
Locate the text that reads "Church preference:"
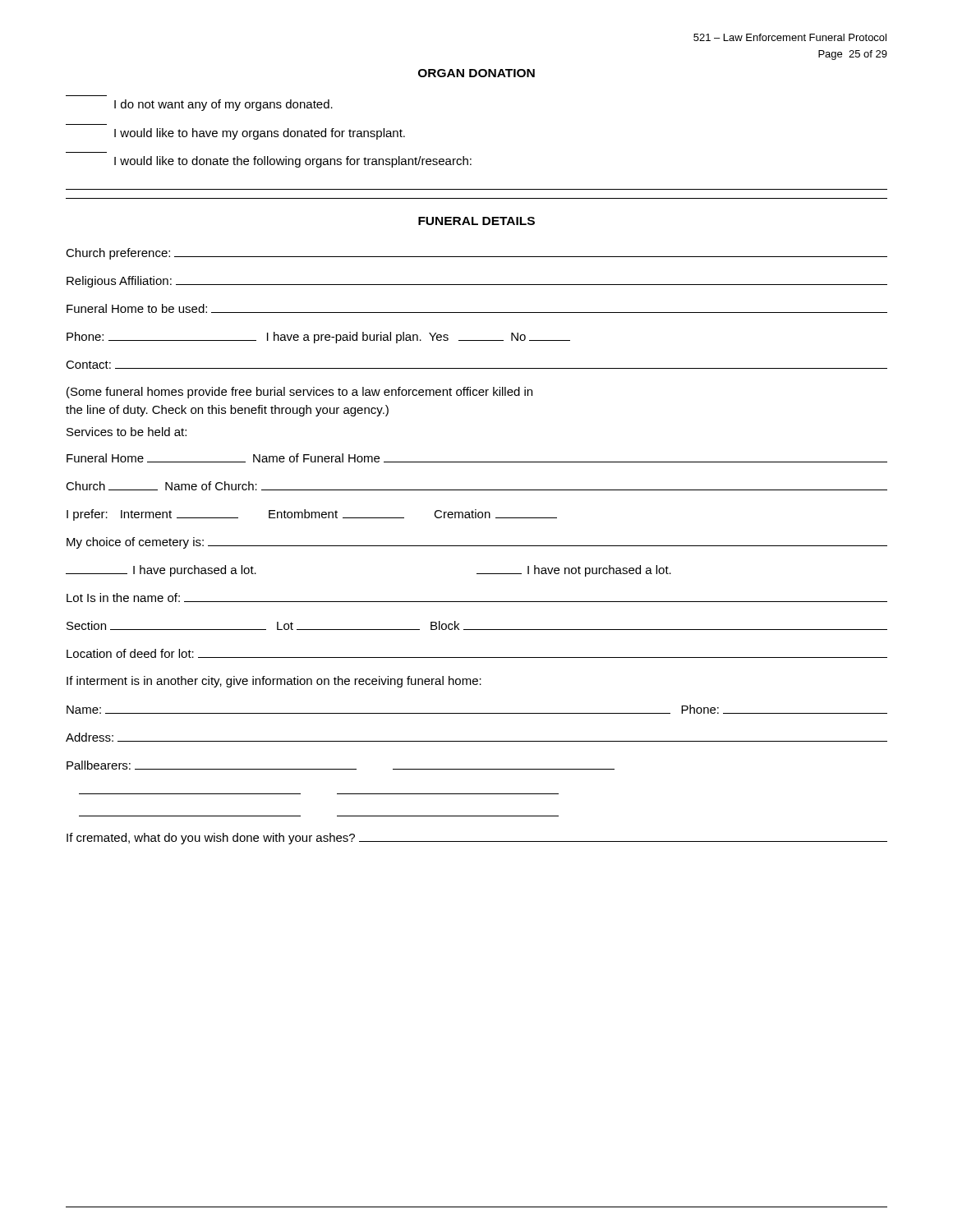click(476, 251)
